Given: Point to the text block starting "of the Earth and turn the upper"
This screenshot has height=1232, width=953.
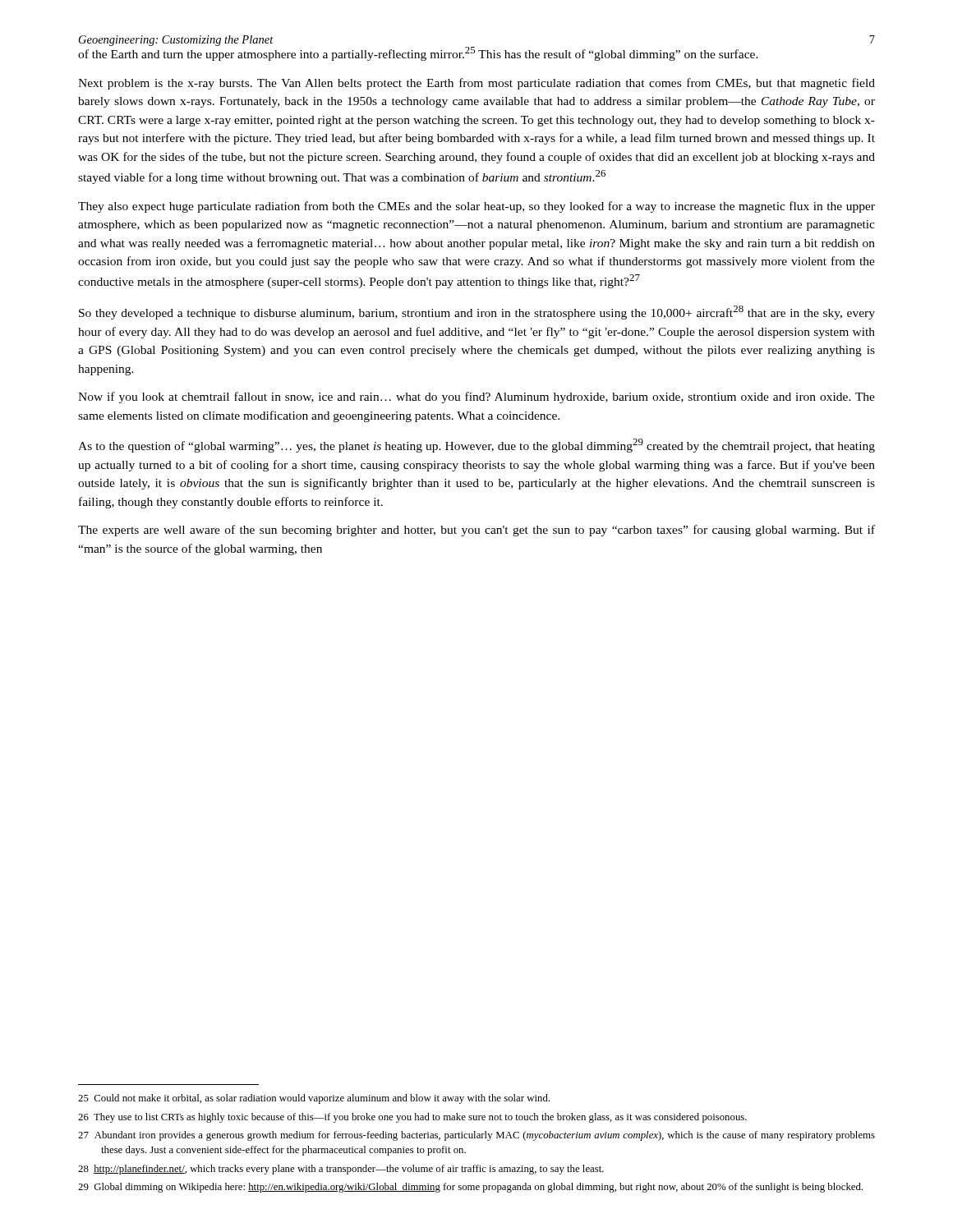Looking at the screenshot, I should [476, 53].
